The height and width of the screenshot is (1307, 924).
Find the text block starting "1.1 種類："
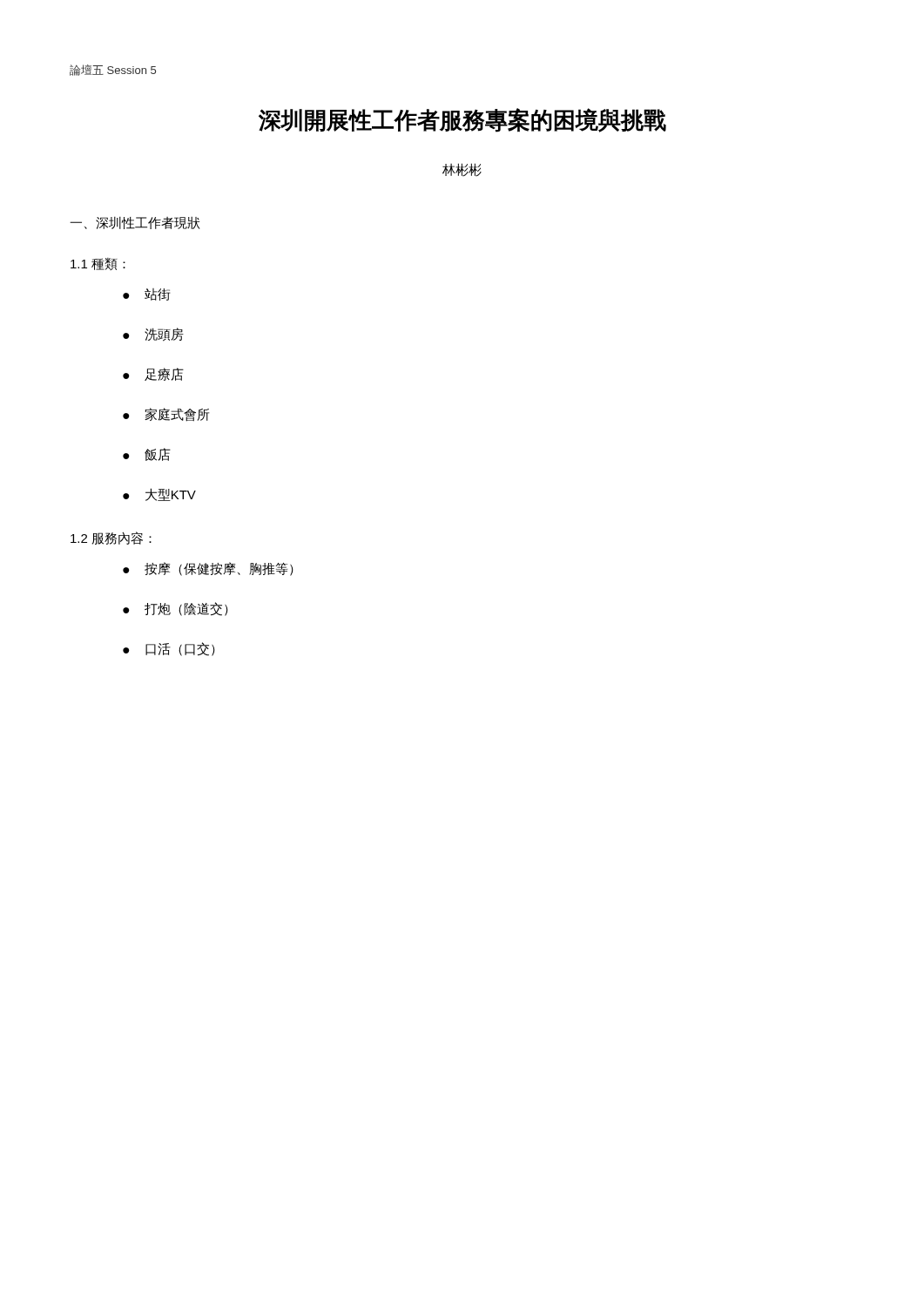pyautogui.click(x=100, y=264)
